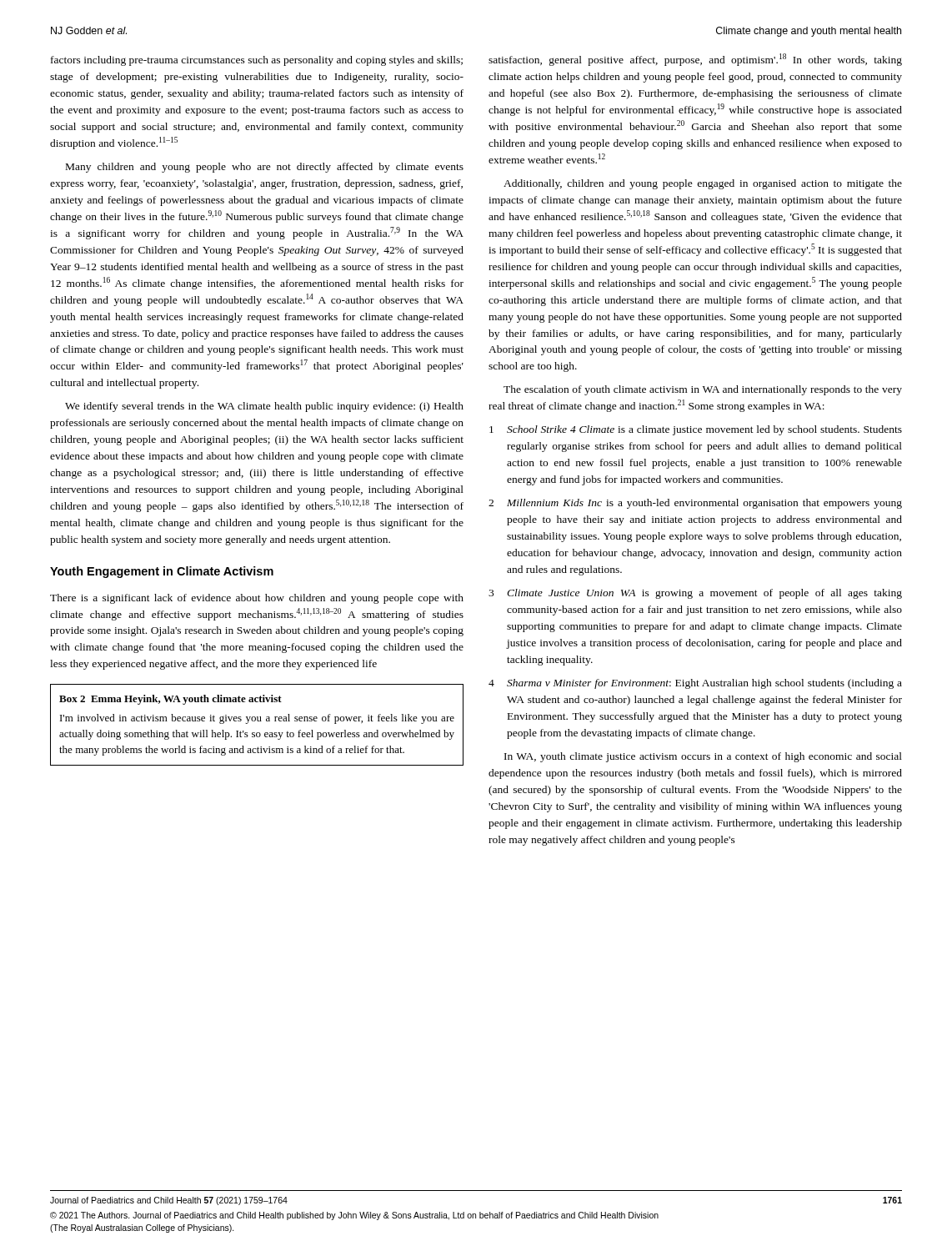Point to the text block starting "2 Millennium Kids Inc is a"
The width and height of the screenshot is (952, 1251).
tap(695, 536)
